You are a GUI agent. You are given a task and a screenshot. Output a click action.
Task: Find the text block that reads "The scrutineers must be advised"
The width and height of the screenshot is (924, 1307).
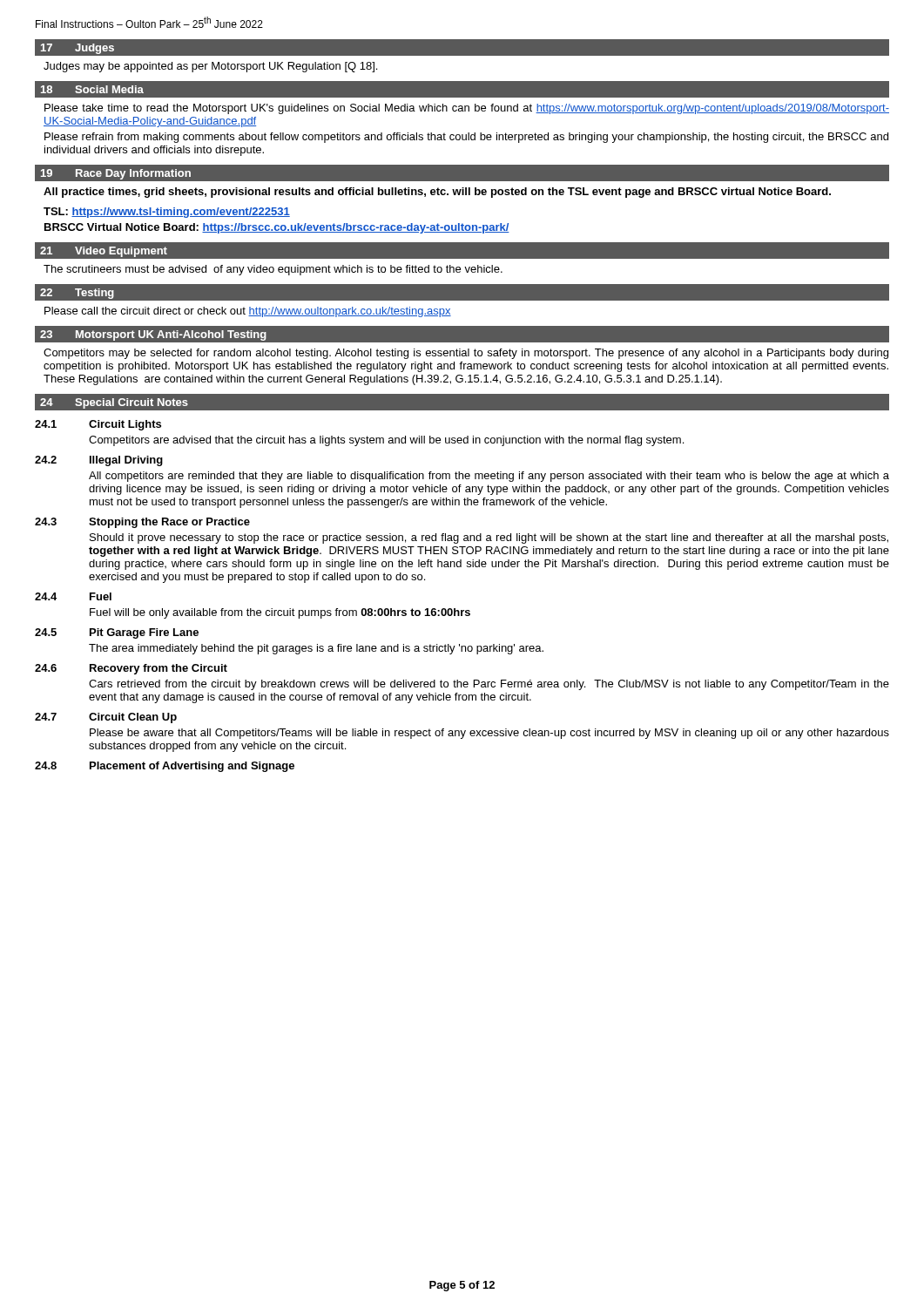click(x=466, y=269)
